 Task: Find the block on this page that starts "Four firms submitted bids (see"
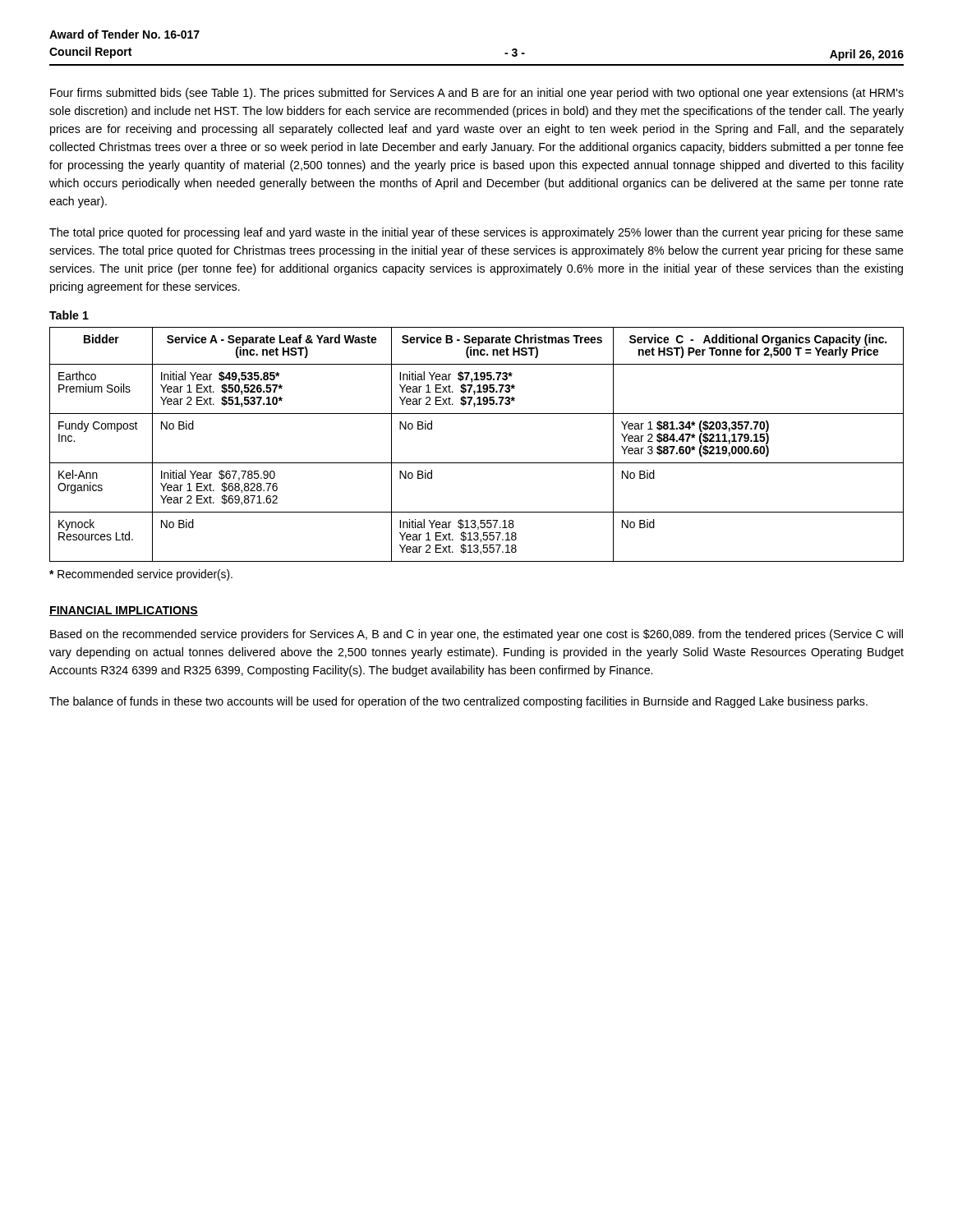click(x=476, y=147)
